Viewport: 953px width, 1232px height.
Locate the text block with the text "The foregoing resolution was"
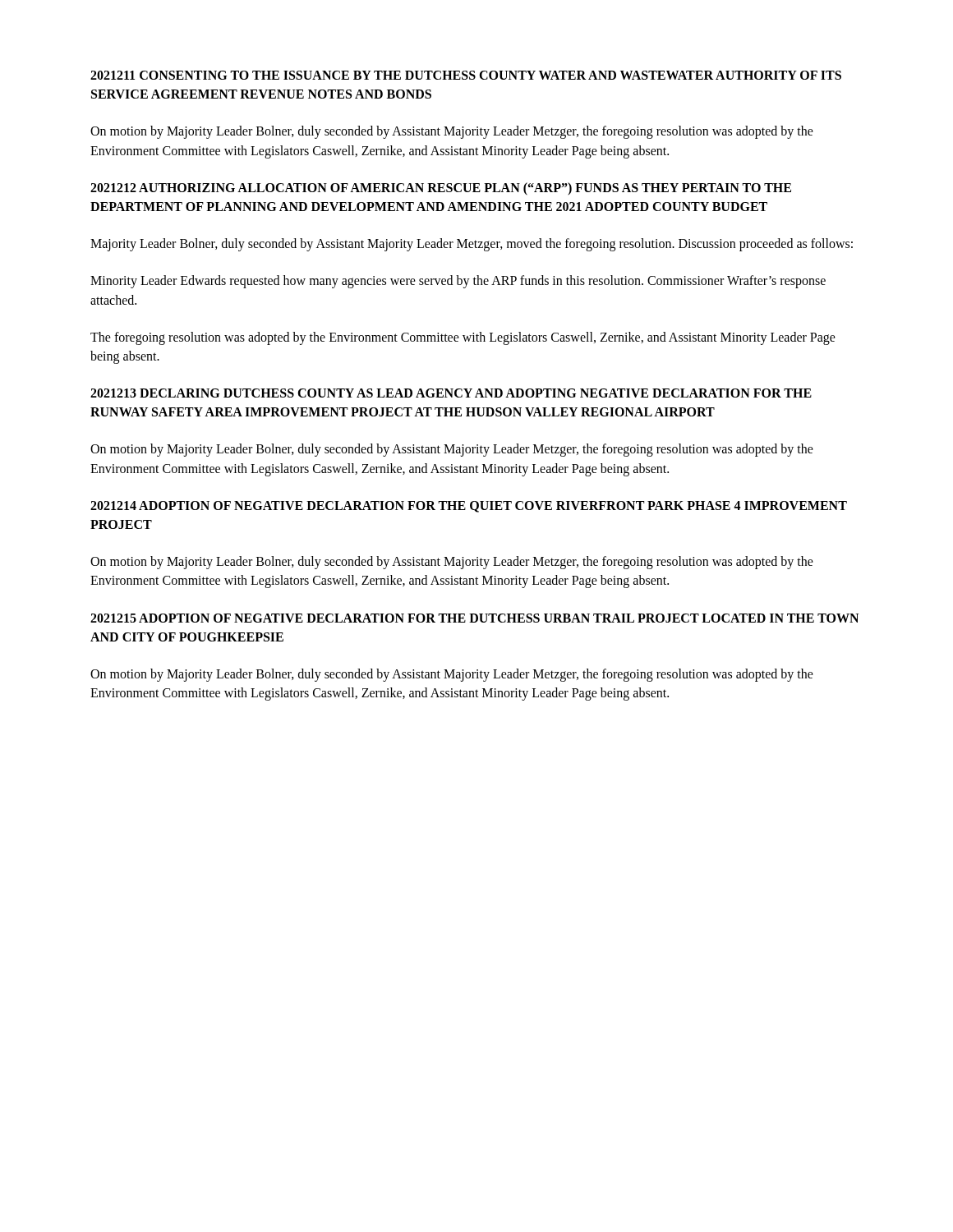pyautogui.click(x=463, y=346)
